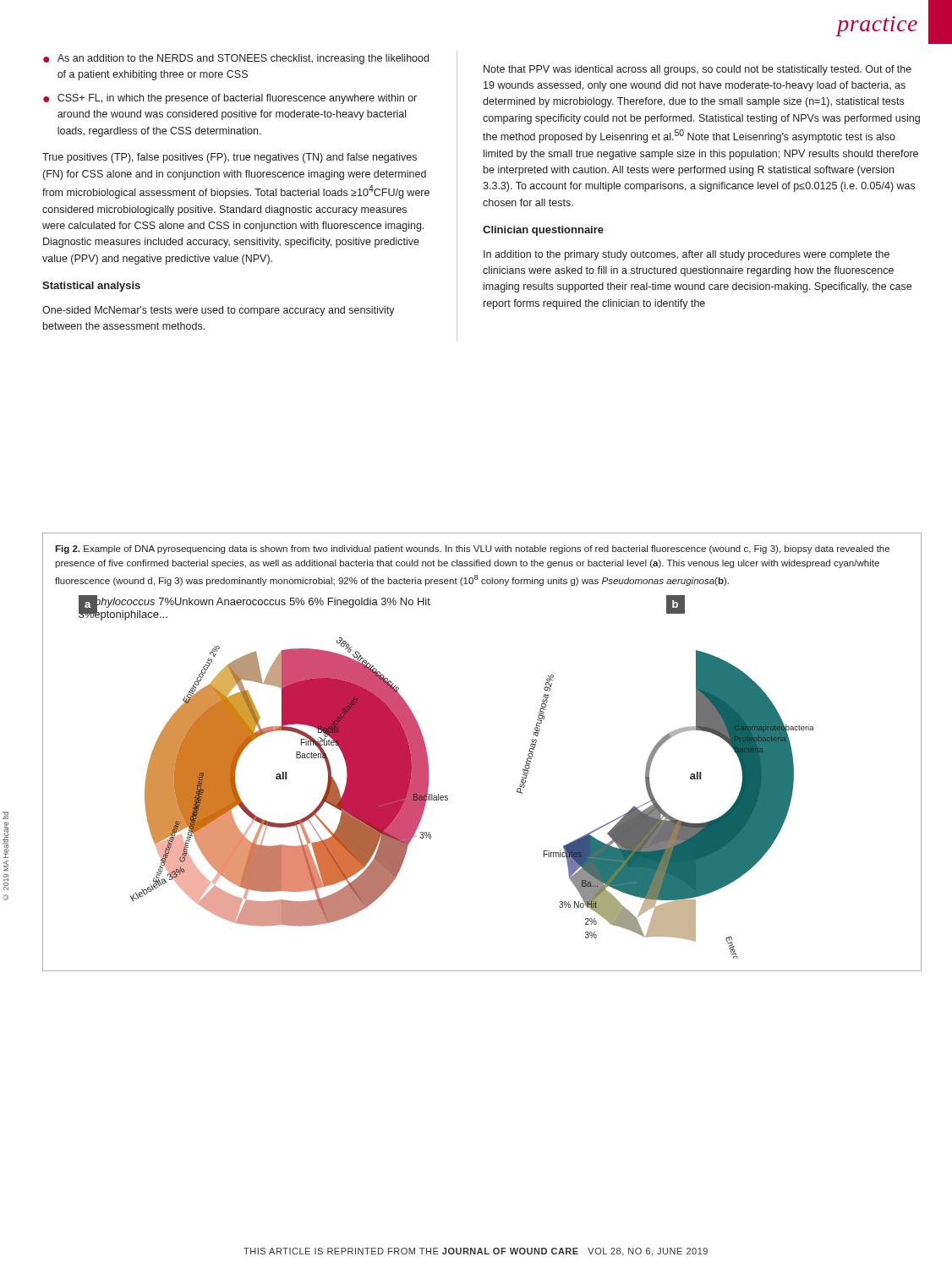The width and height of the screenshot is (952, 1268).
Task: Find the caption with the text "Fig 2. Example of"
Action: [x=472, y=549]
